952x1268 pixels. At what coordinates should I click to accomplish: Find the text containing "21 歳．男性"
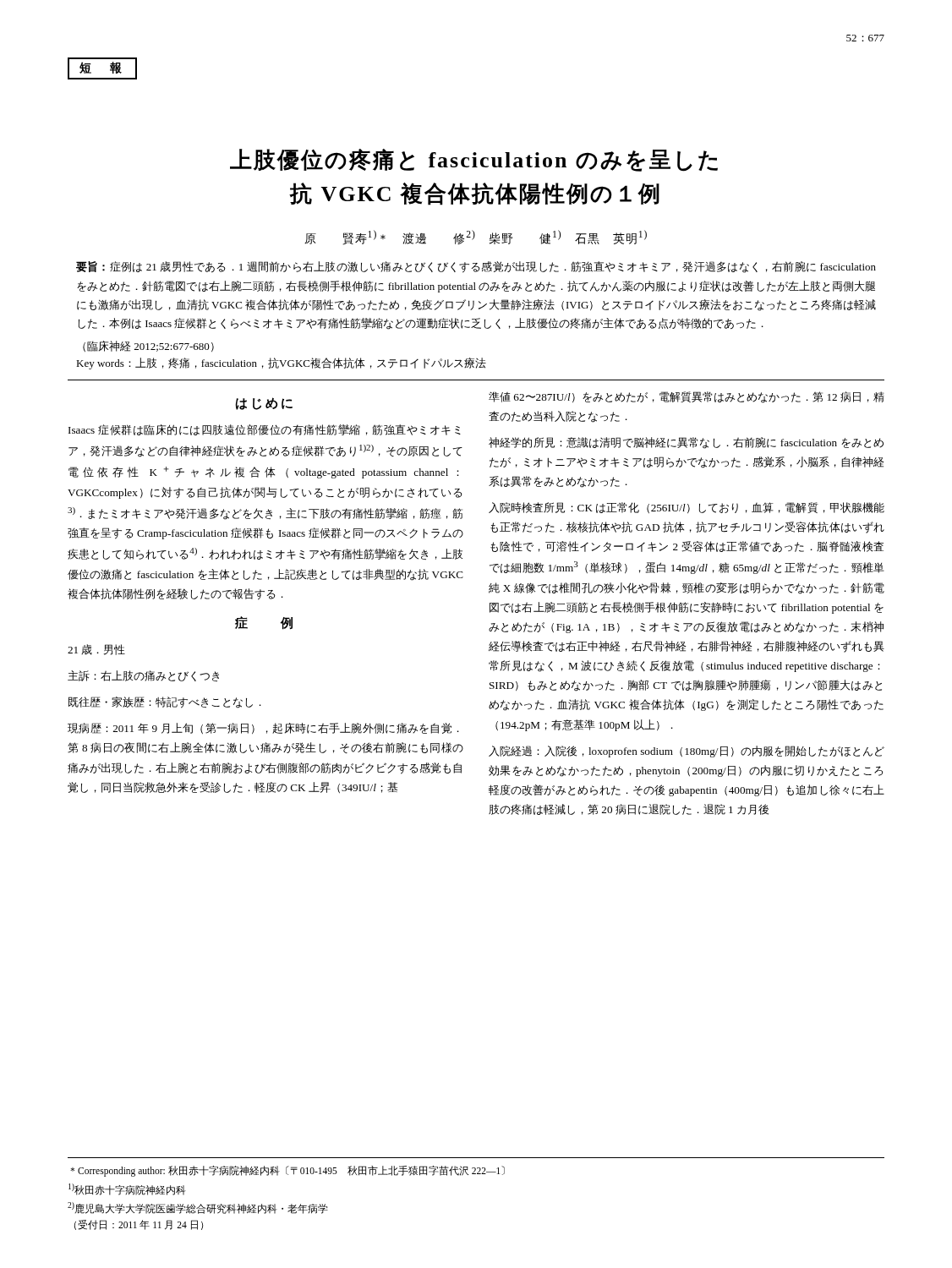click(97, 650)
